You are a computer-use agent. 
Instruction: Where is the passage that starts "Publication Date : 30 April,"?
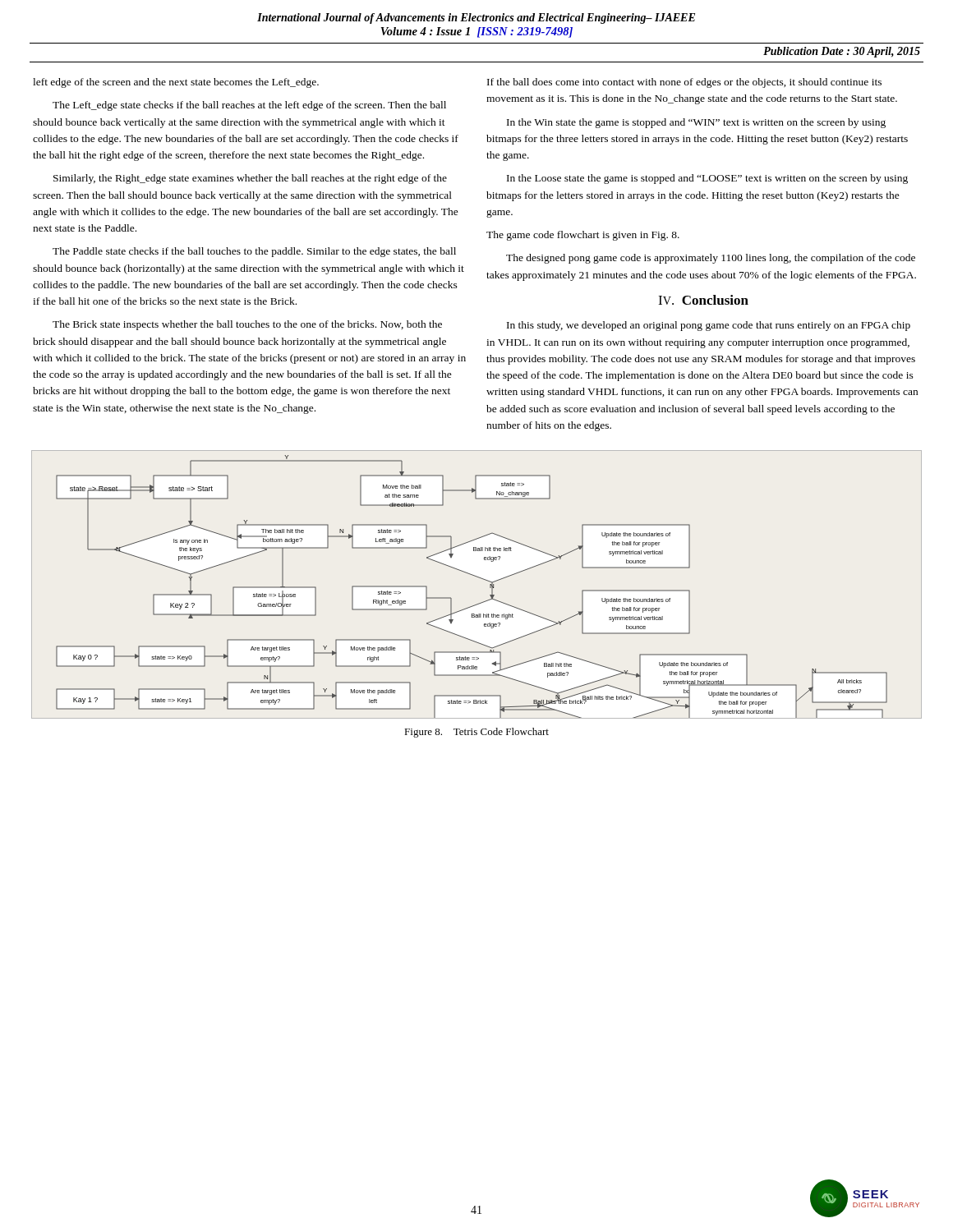pos(842,51)
